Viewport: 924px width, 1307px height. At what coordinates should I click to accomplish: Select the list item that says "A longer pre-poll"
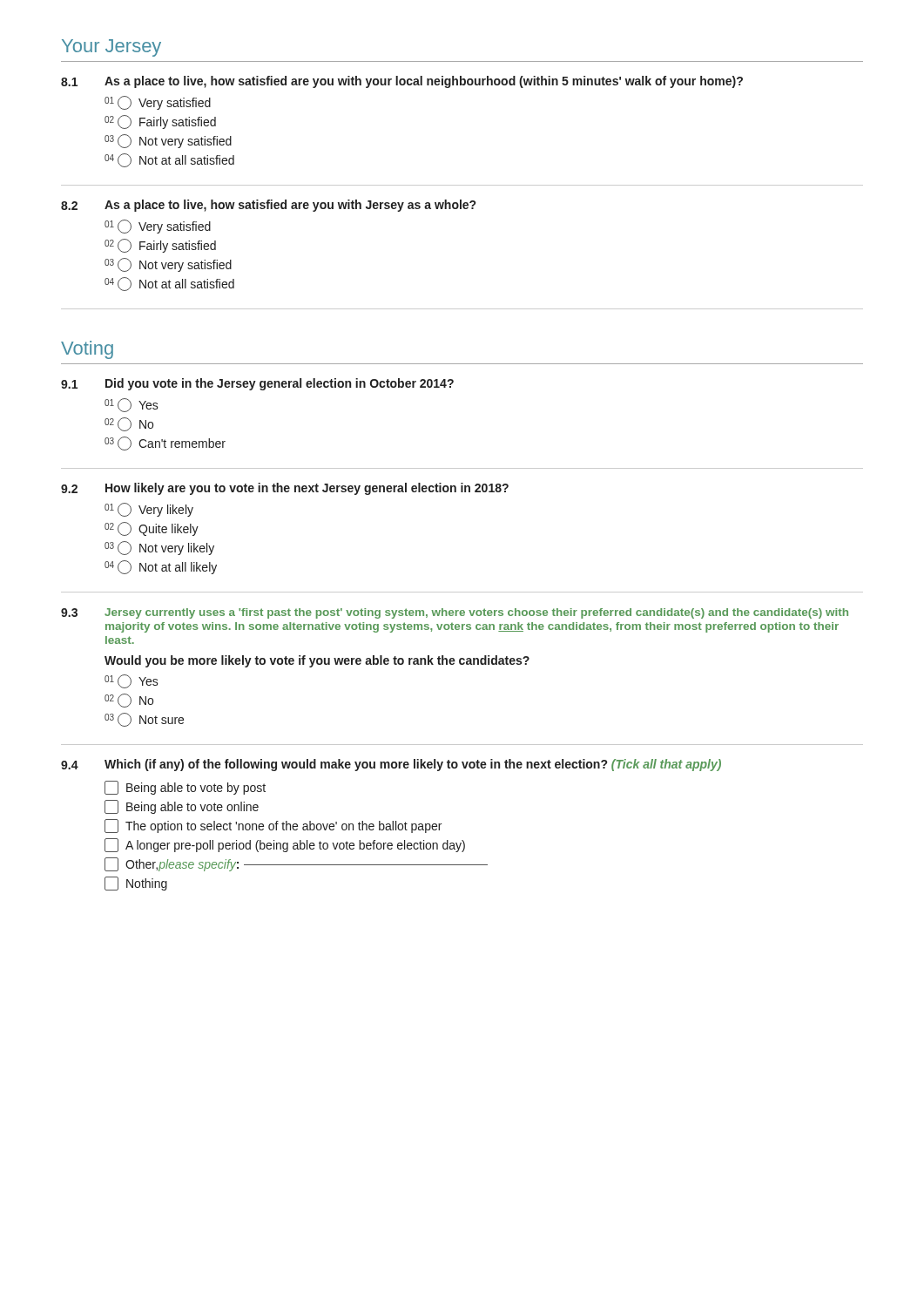(x=285, y=845)
